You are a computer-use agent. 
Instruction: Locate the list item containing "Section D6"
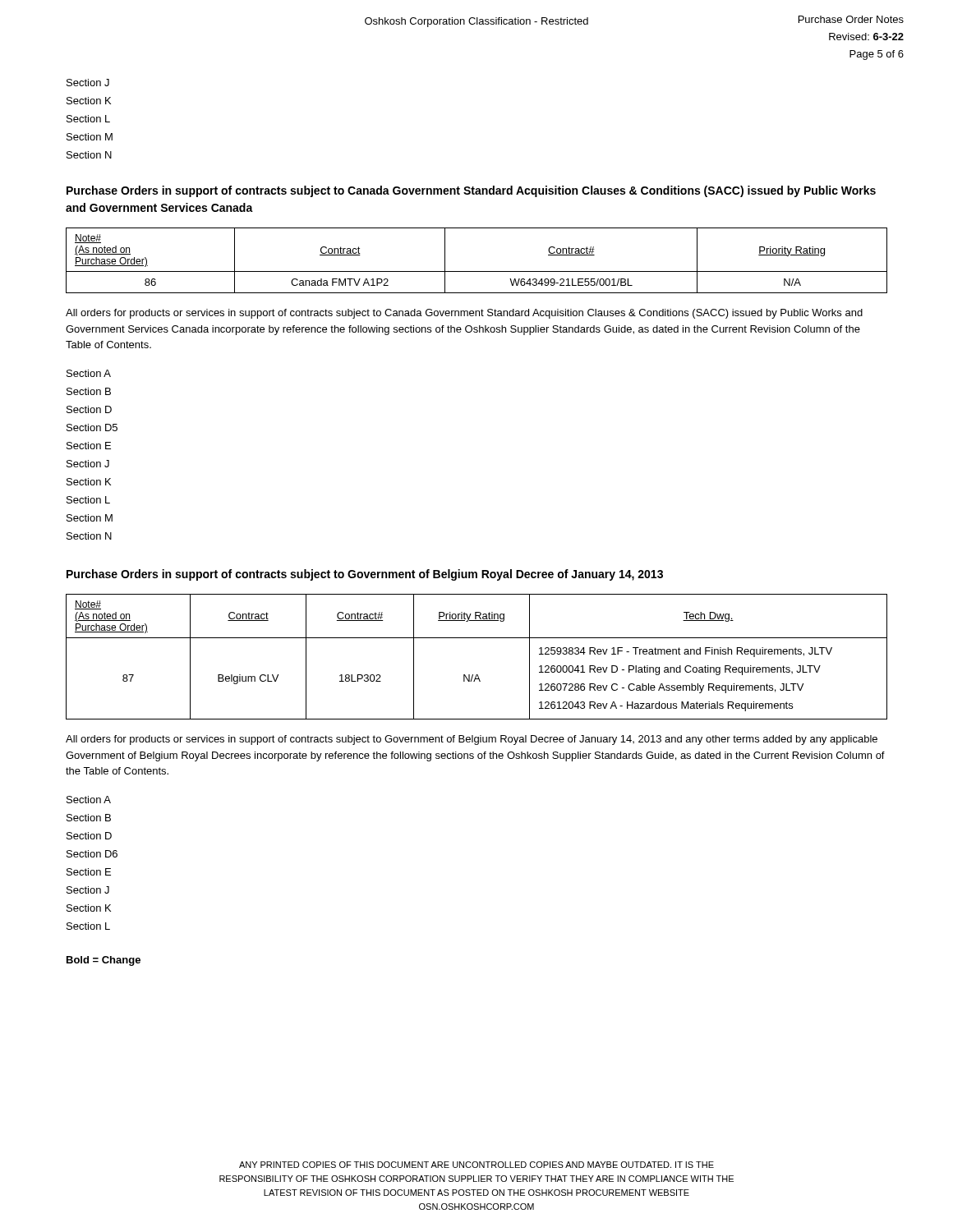coord(92,854)
